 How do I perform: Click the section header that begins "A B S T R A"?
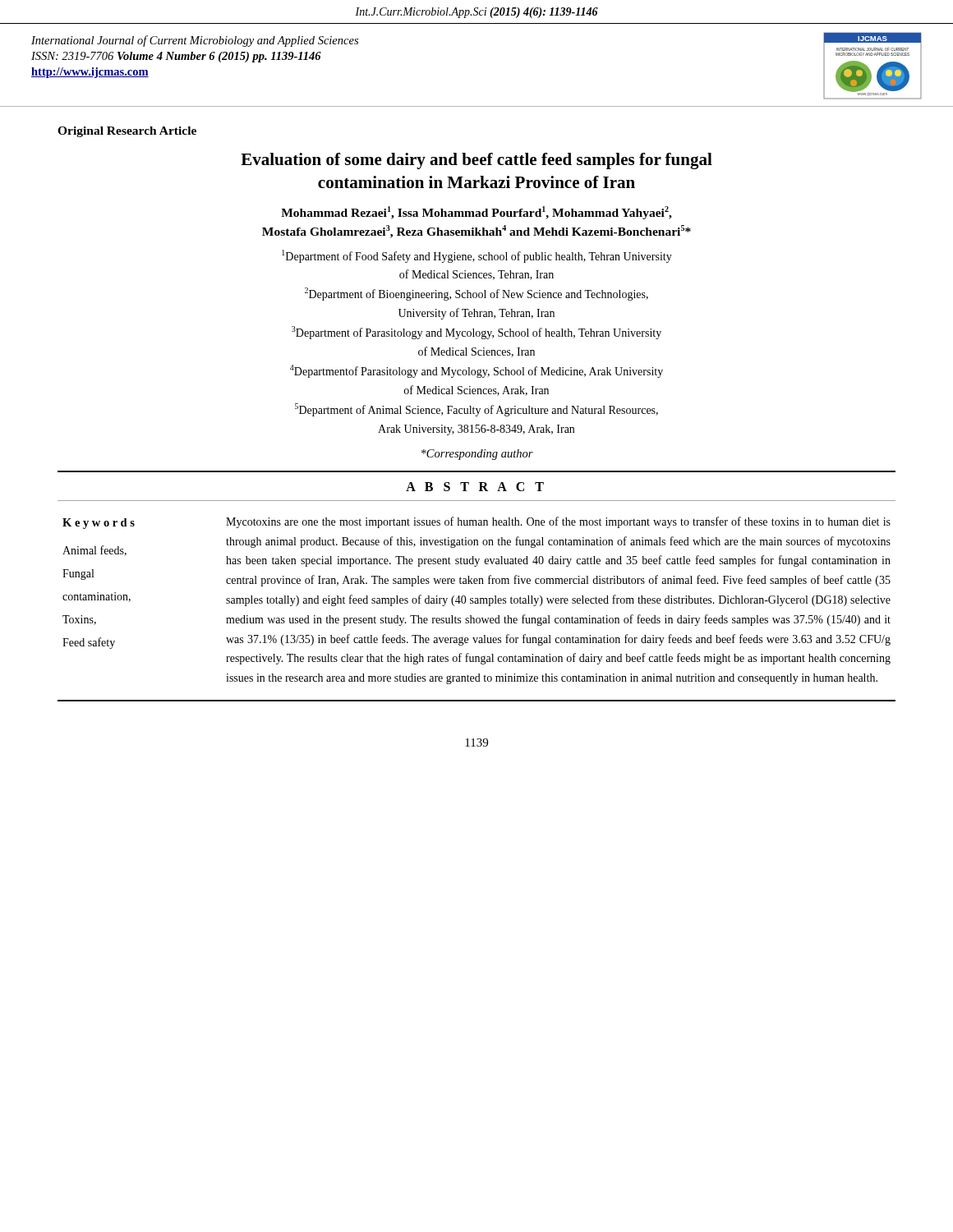[476, 486]
